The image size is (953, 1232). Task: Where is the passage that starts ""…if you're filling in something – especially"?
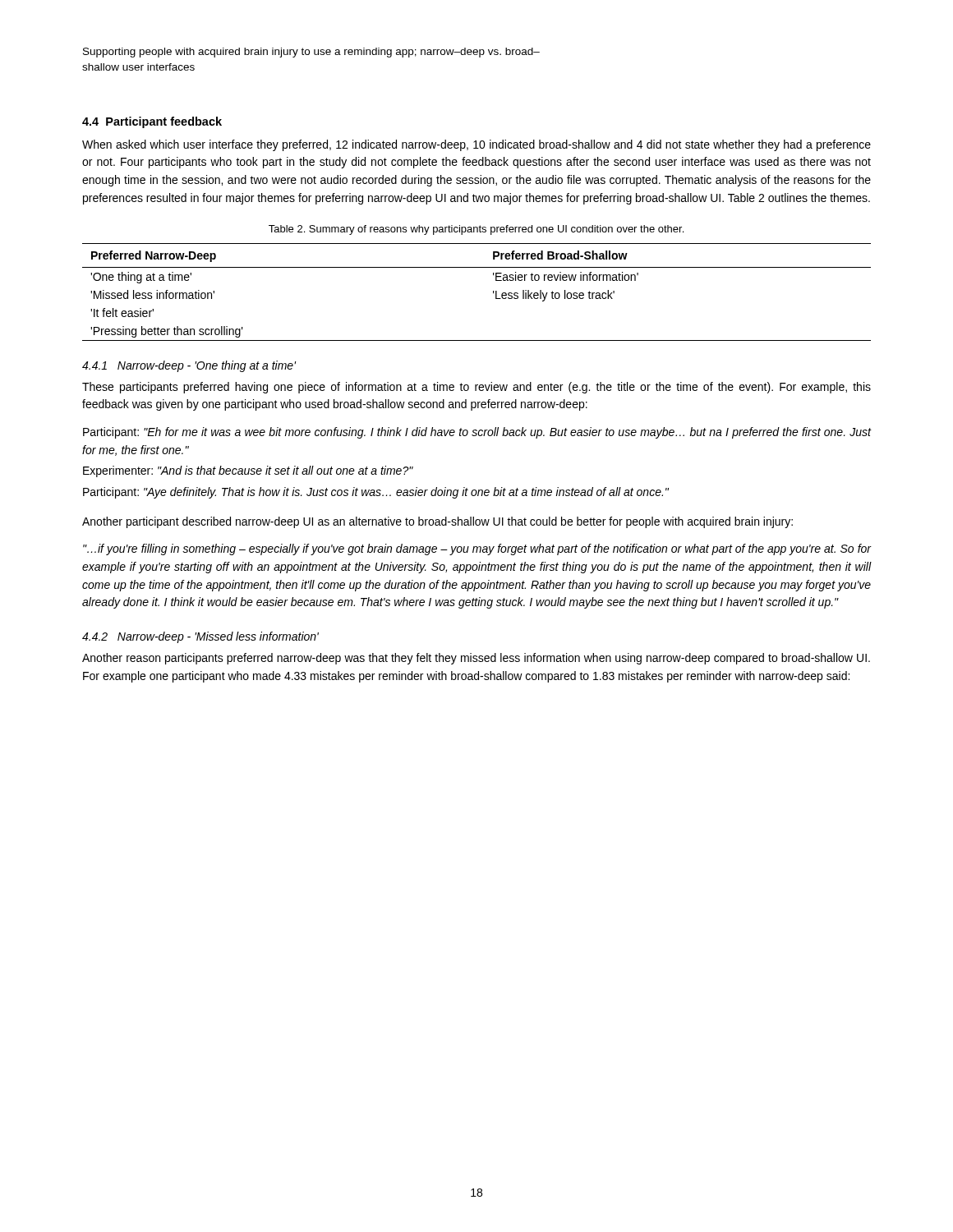476,576
